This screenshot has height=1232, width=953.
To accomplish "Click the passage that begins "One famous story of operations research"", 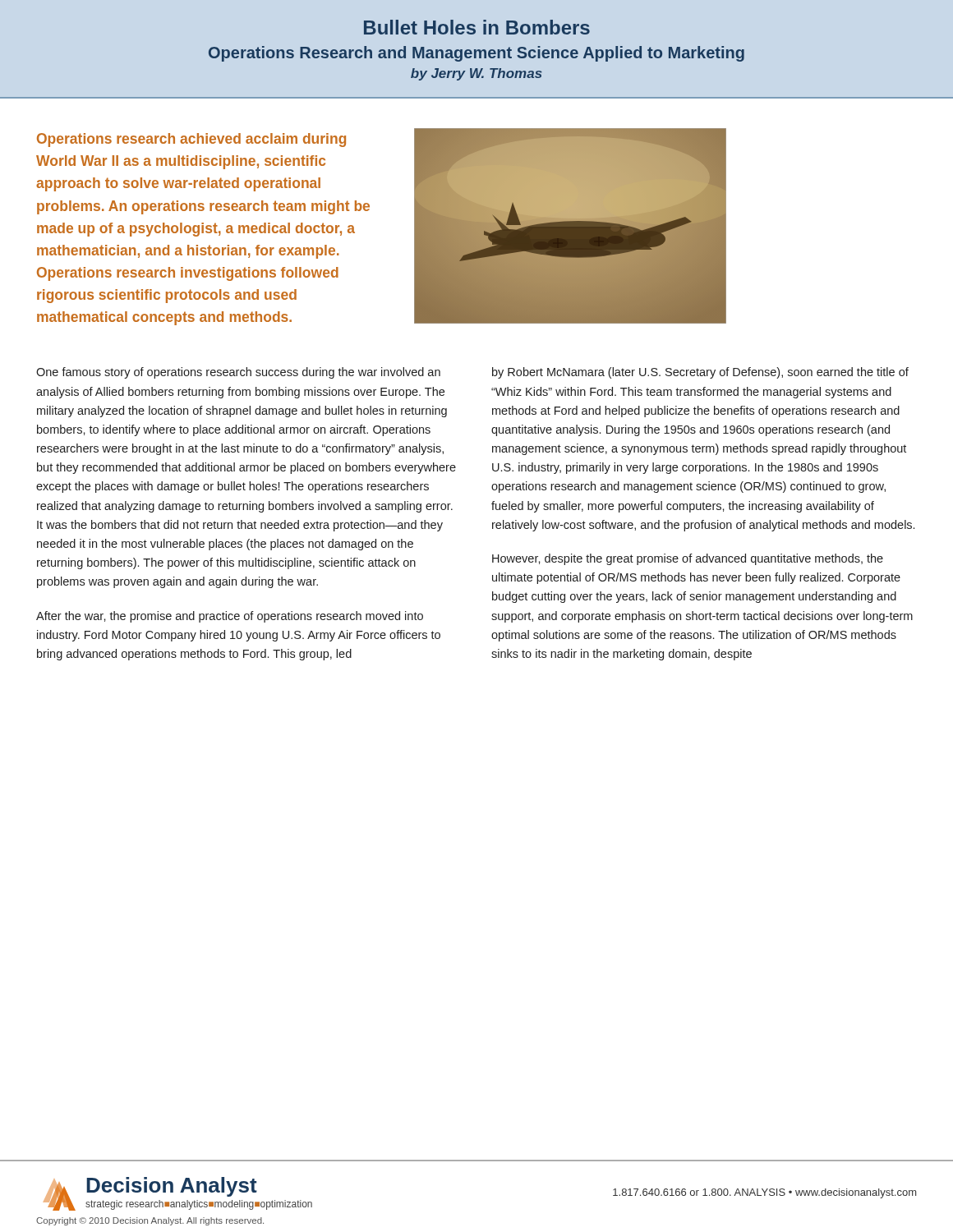I will tap(249, 478).
